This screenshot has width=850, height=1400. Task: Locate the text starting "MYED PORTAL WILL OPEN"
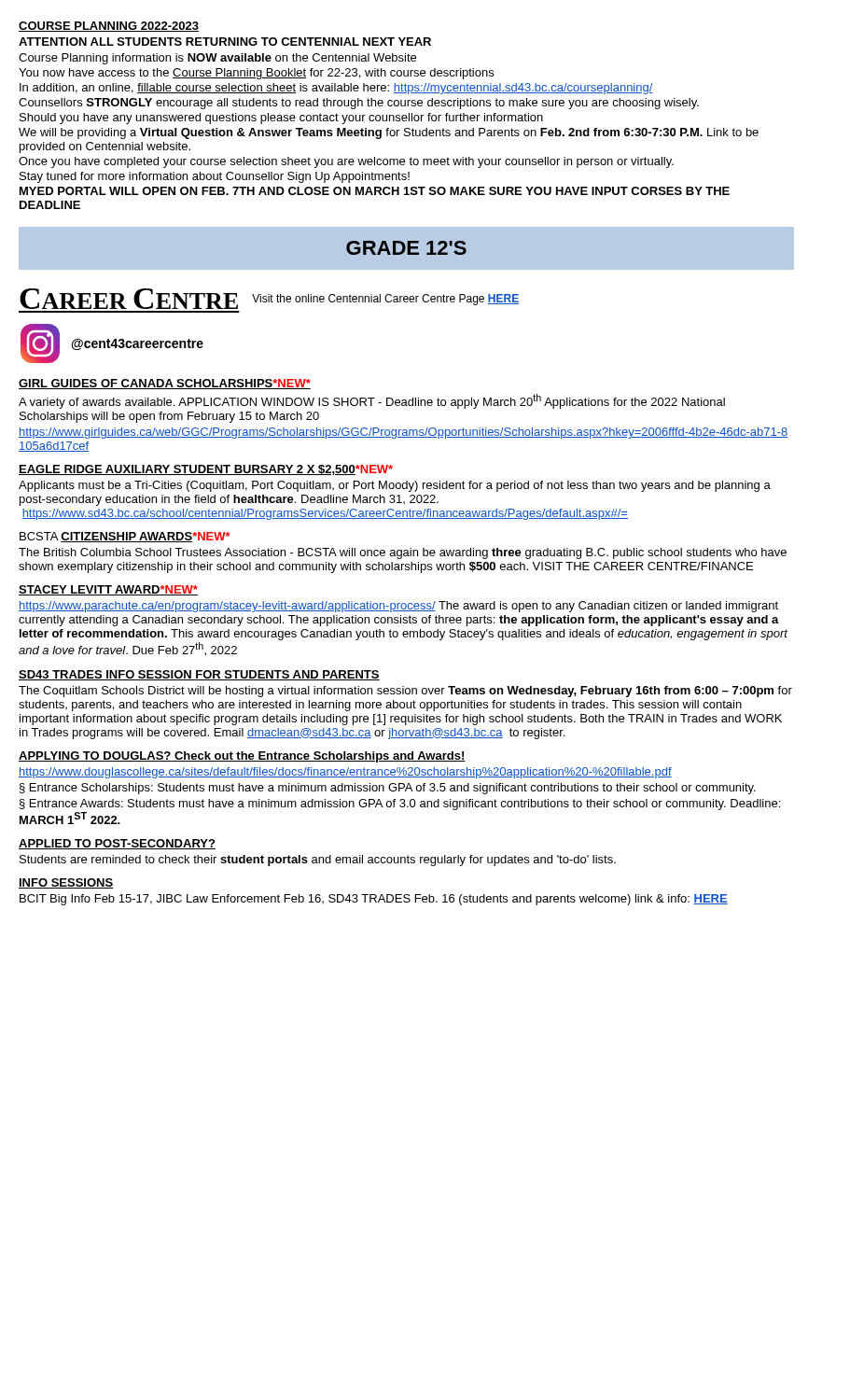tap(374, 198)
